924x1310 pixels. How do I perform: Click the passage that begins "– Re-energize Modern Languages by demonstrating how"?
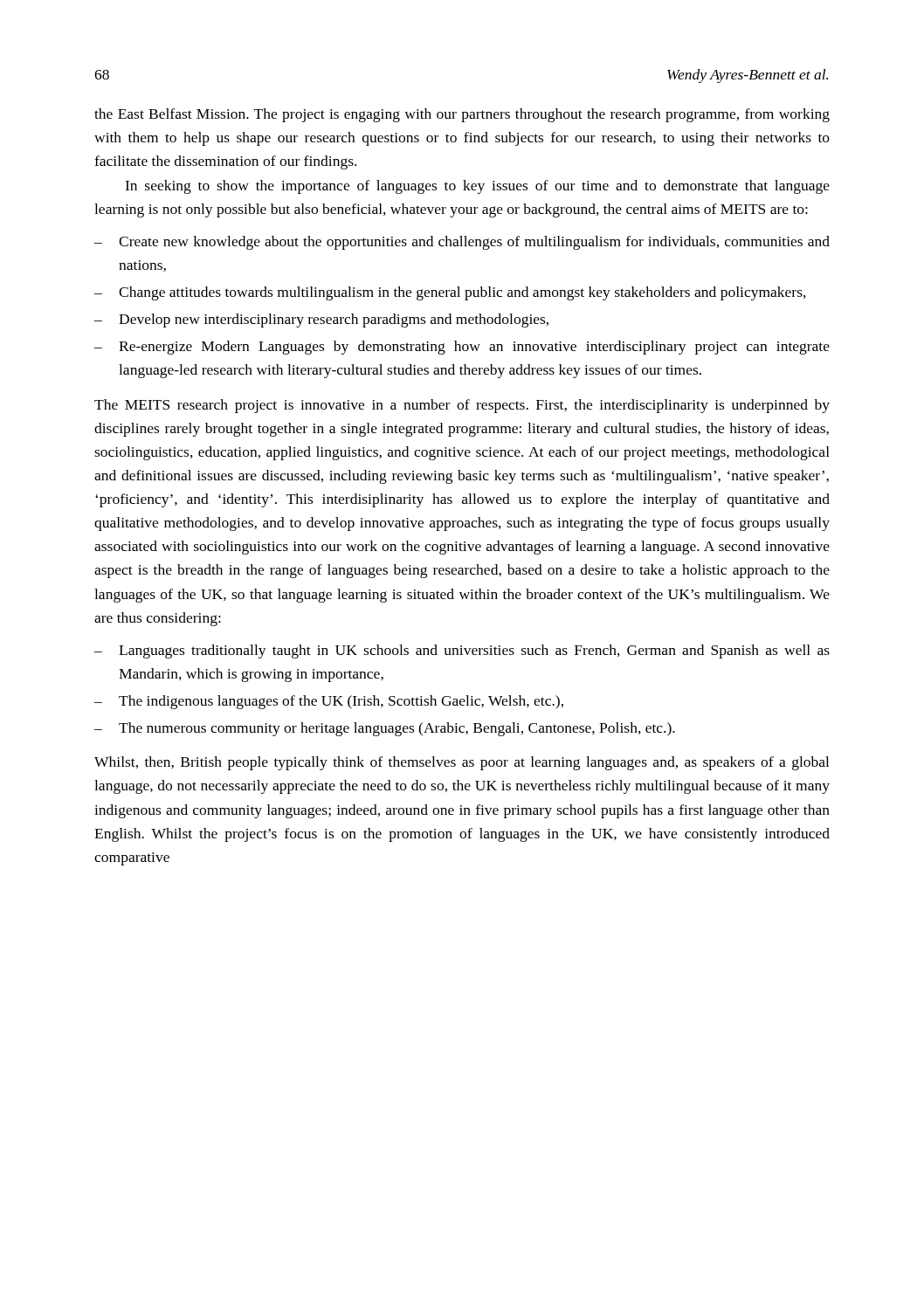[x=462, y=358]
